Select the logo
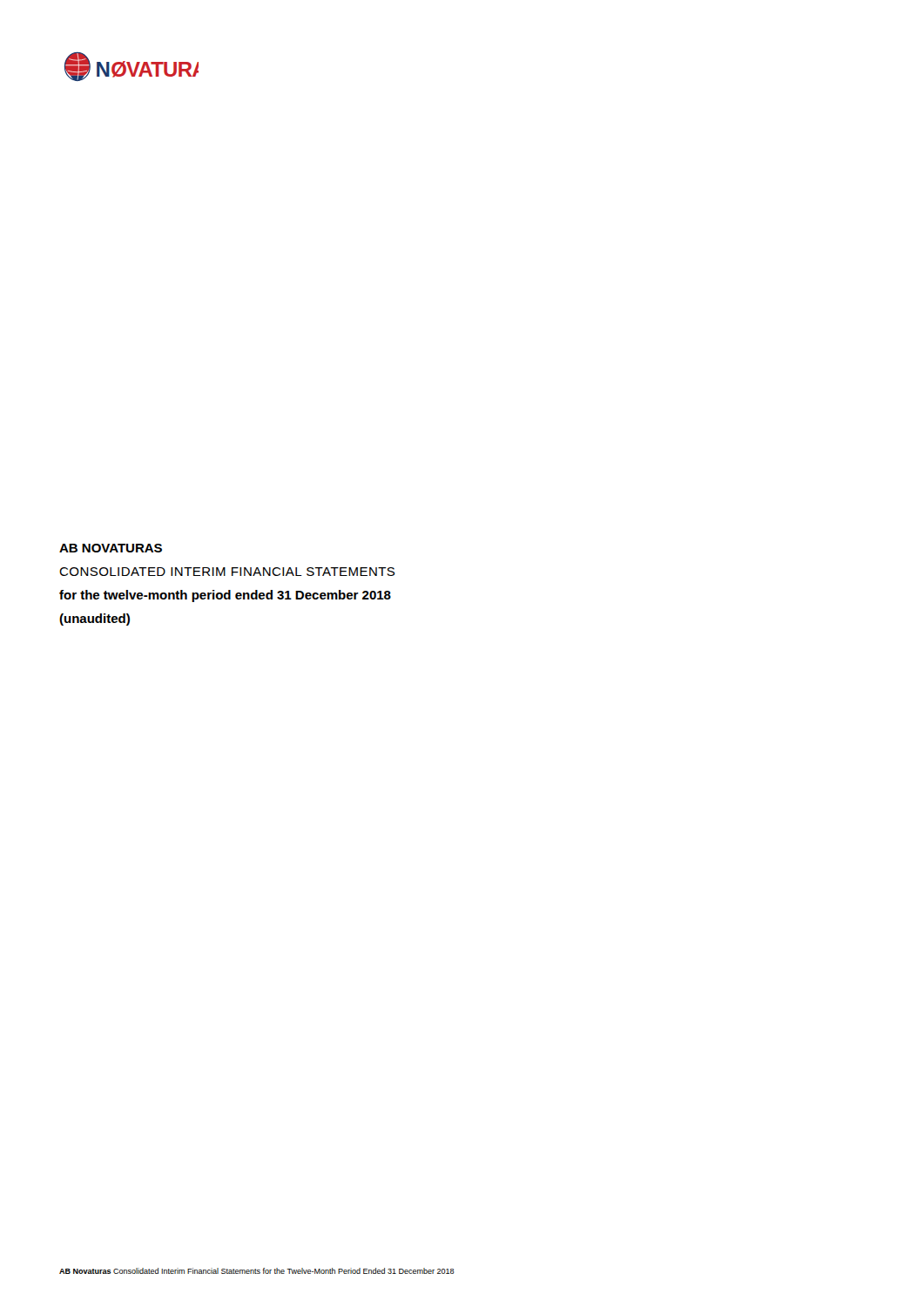The width and height of the screenshot is (924, 1307). coord(129,70)
